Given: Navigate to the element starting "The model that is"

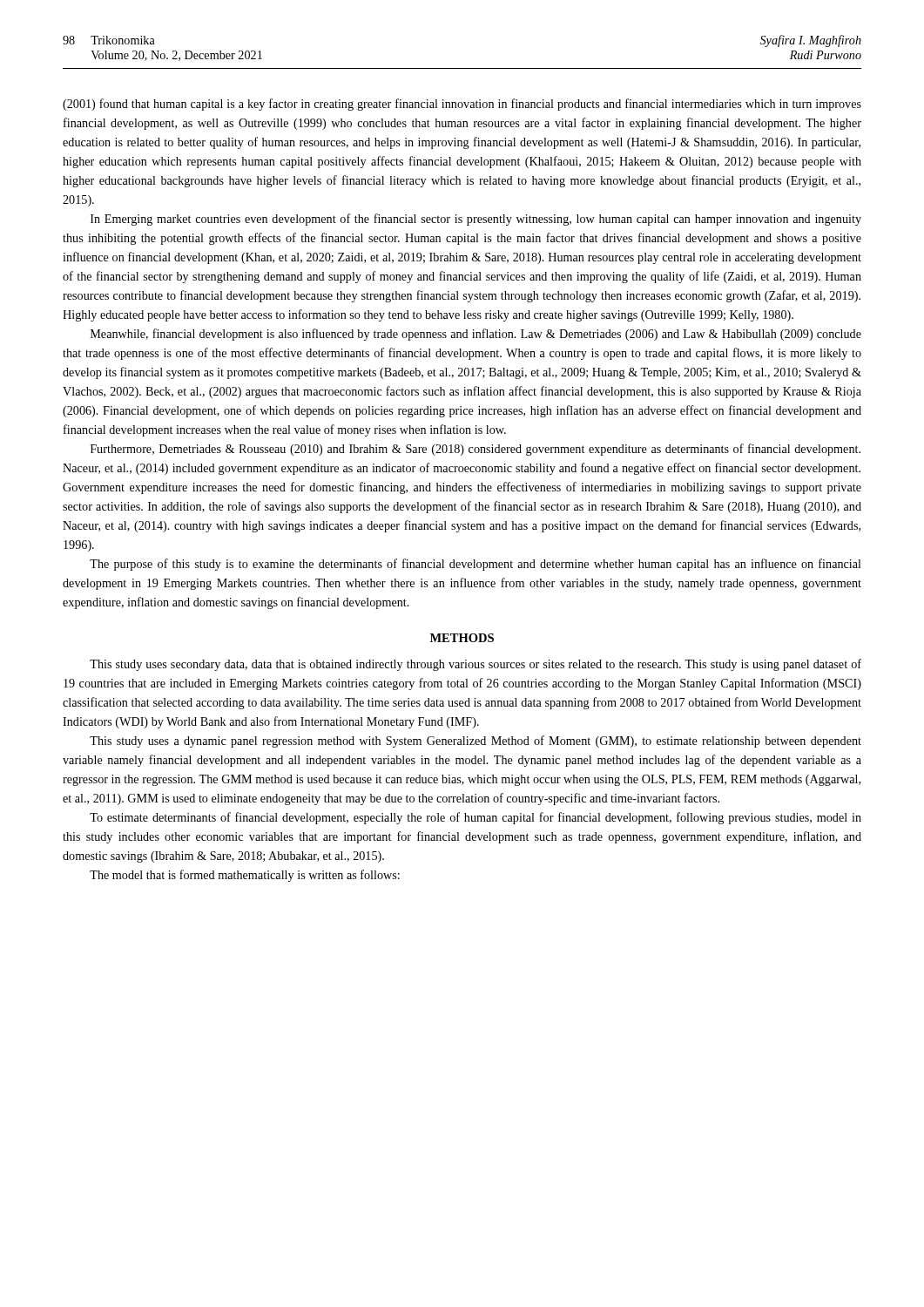Looking at the screenshot, I should [x=245, y=876].
